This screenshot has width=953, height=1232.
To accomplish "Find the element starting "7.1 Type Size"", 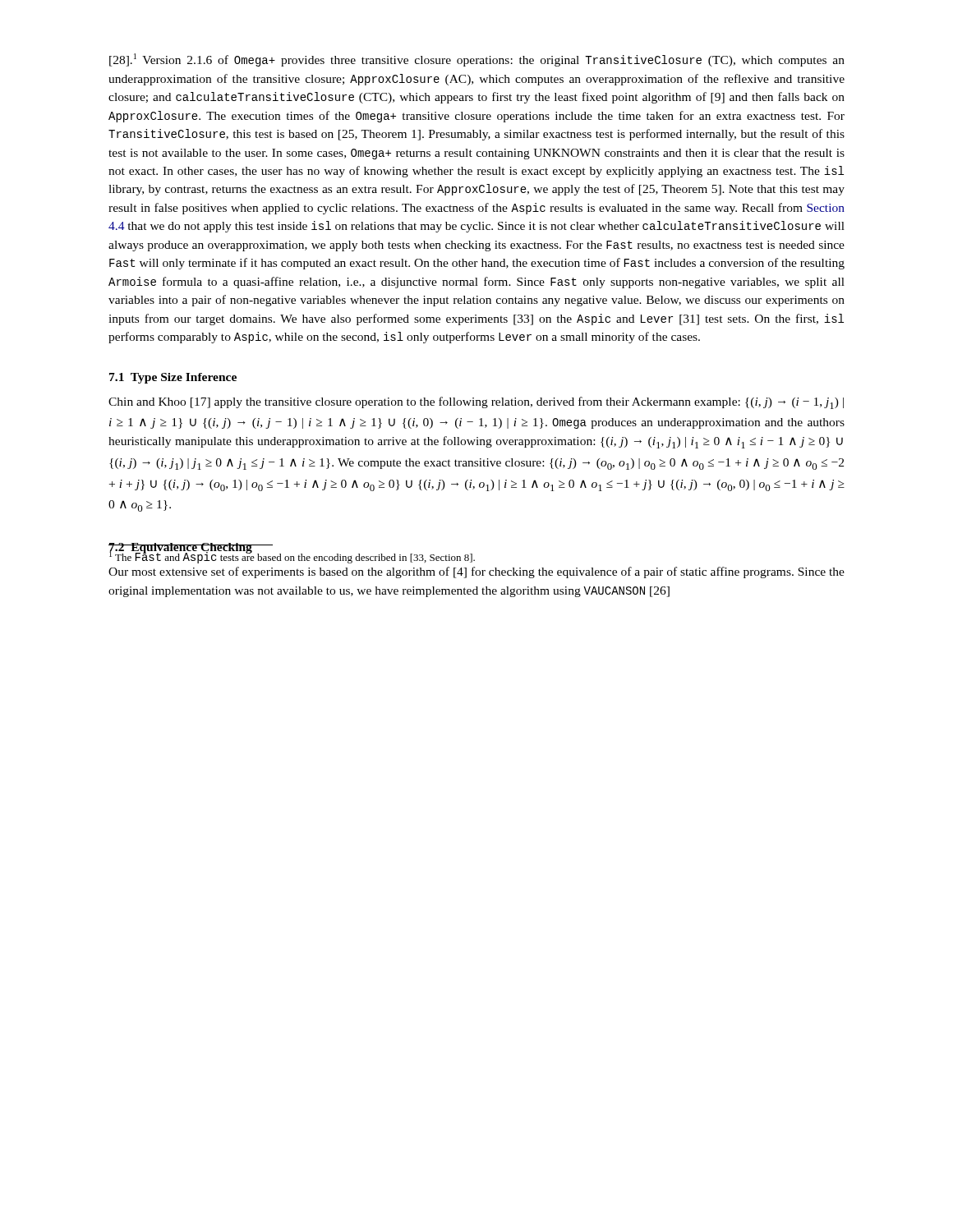I will (x=173, y=376).
